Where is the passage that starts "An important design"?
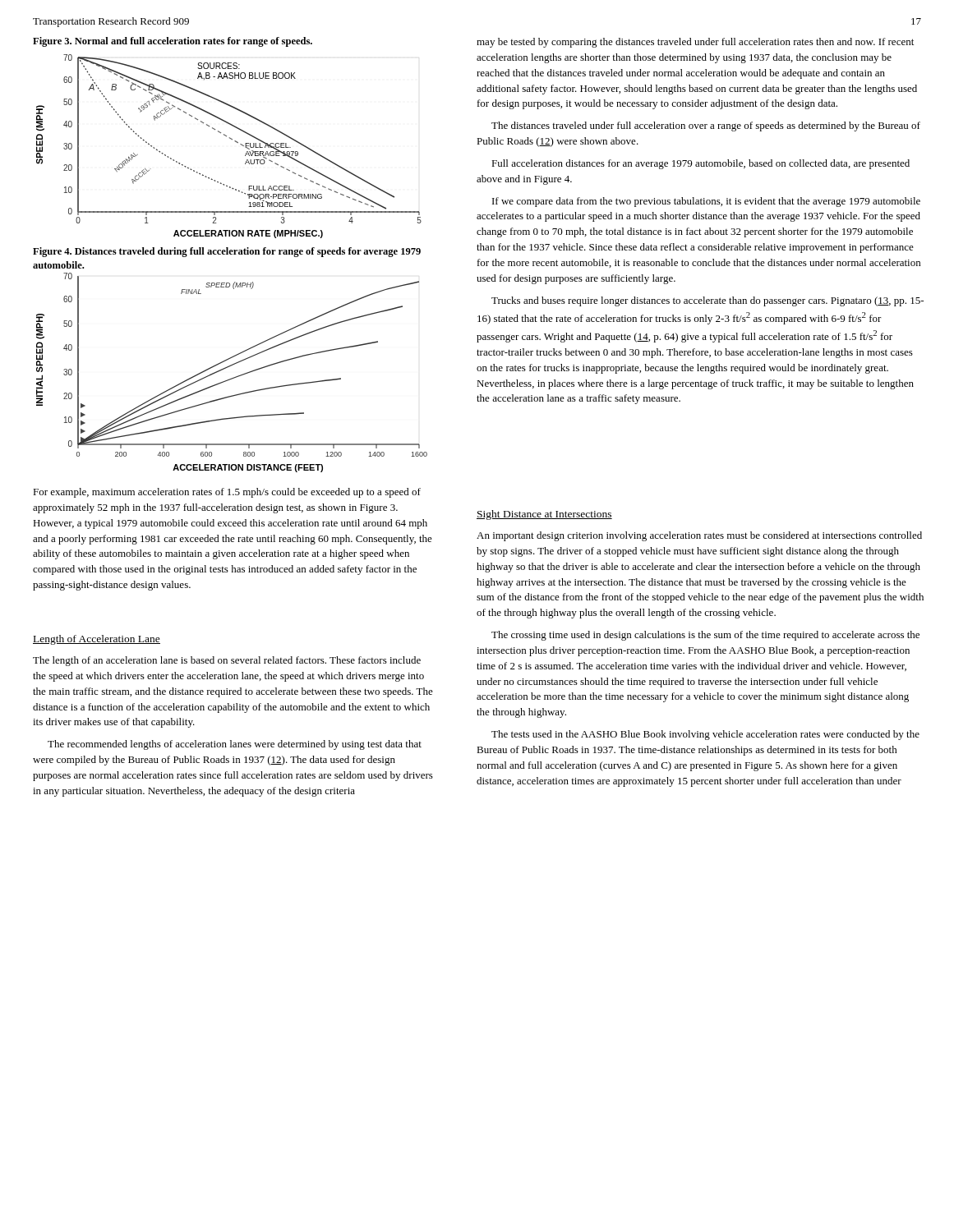Screen dimensions: 1232x954 [x=701, y=659]
